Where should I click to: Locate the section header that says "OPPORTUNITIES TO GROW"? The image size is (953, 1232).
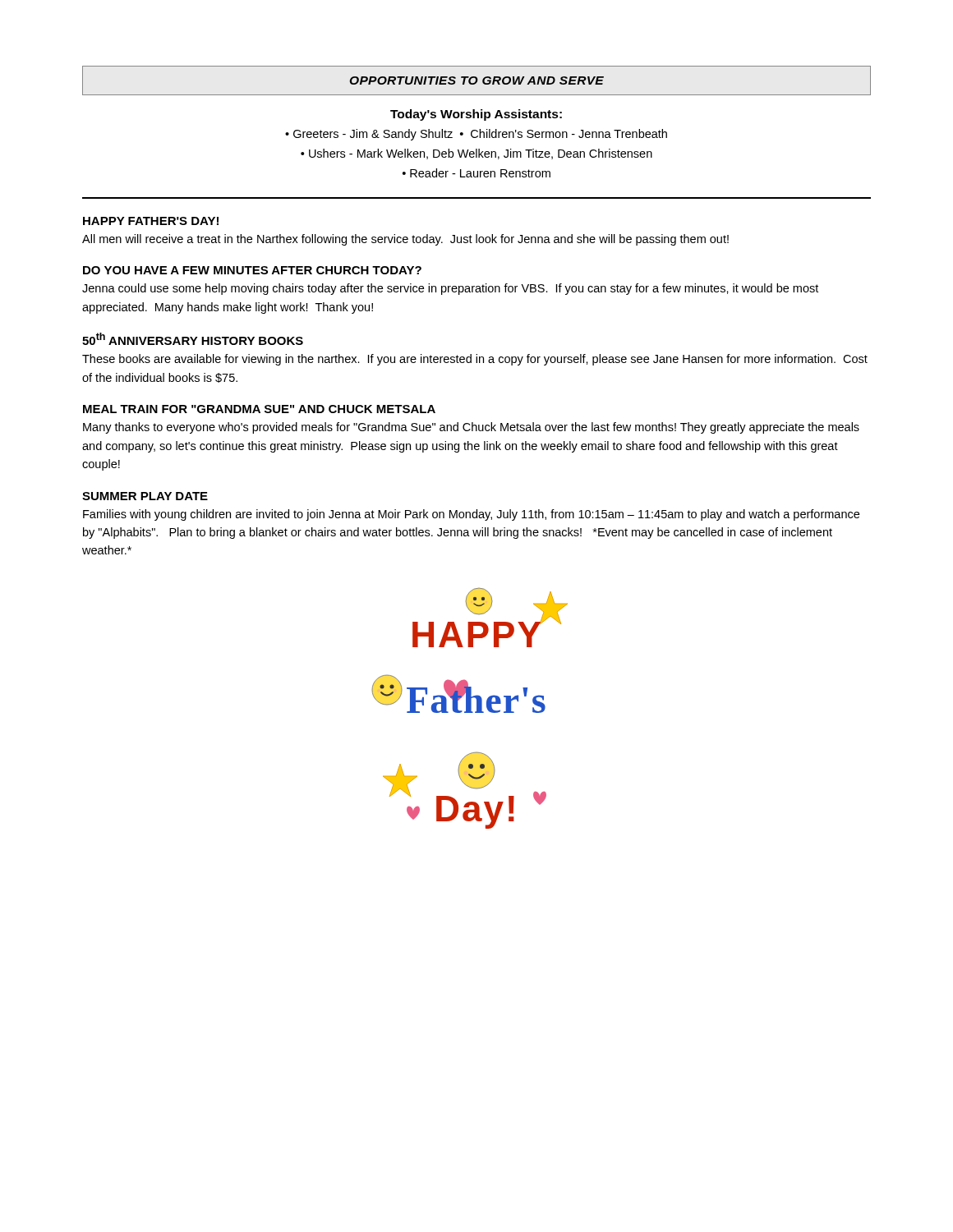pyautogui.click(x=476, y=80)
